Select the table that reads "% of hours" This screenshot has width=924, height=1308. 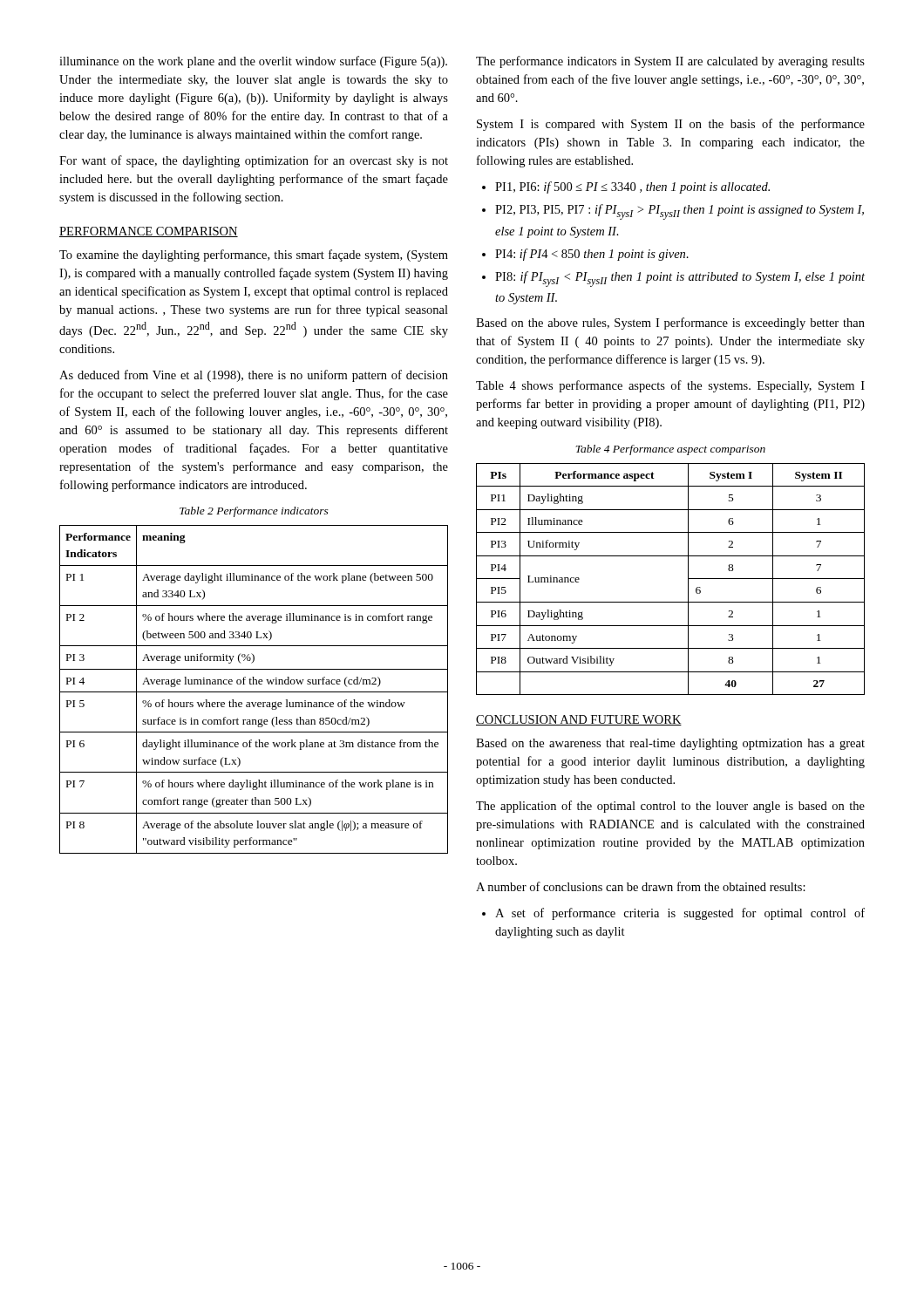(x=254, y=689)
